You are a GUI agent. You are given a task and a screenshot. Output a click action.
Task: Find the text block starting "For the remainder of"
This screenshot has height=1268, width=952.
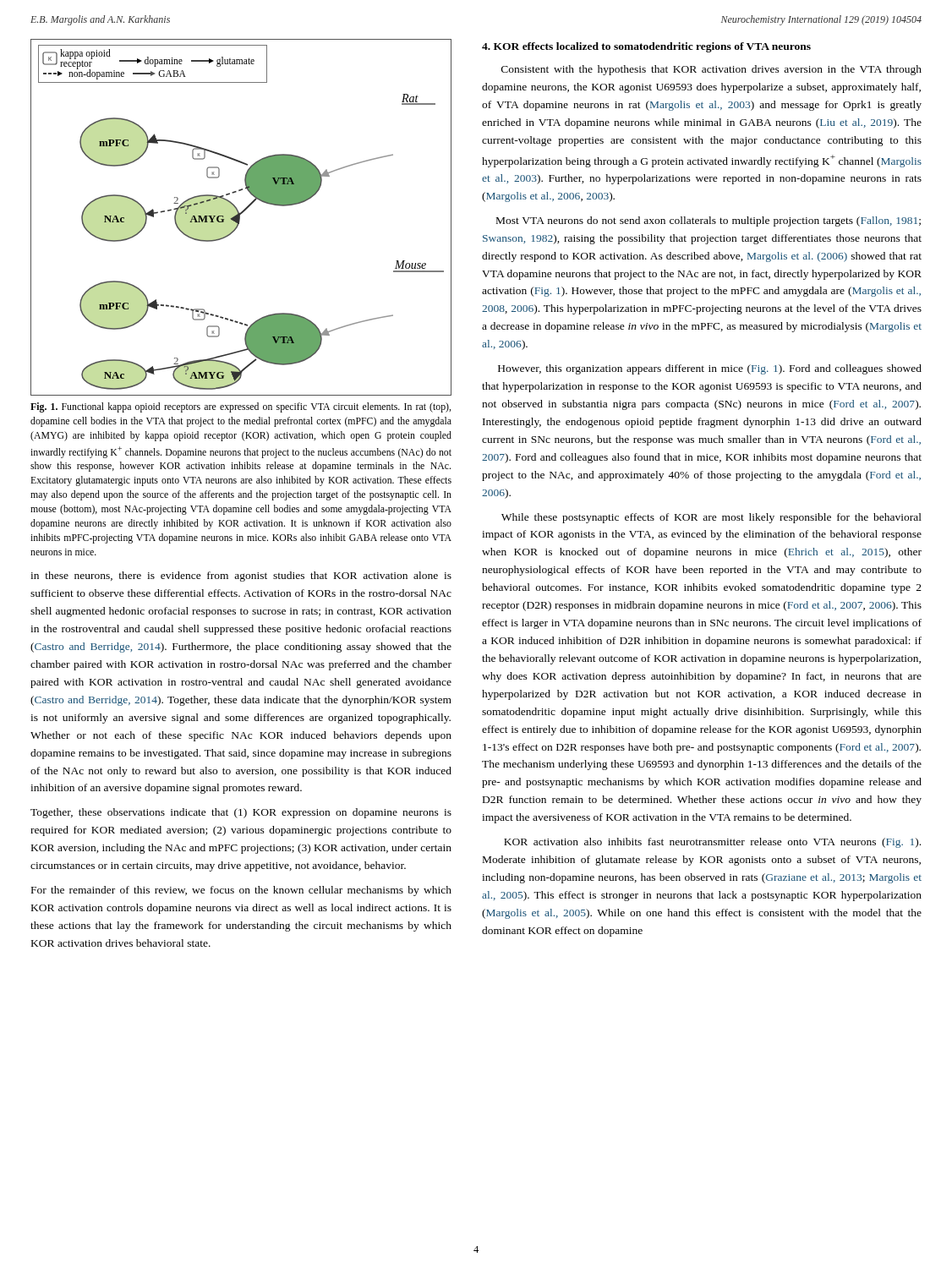tap(241, 916)
